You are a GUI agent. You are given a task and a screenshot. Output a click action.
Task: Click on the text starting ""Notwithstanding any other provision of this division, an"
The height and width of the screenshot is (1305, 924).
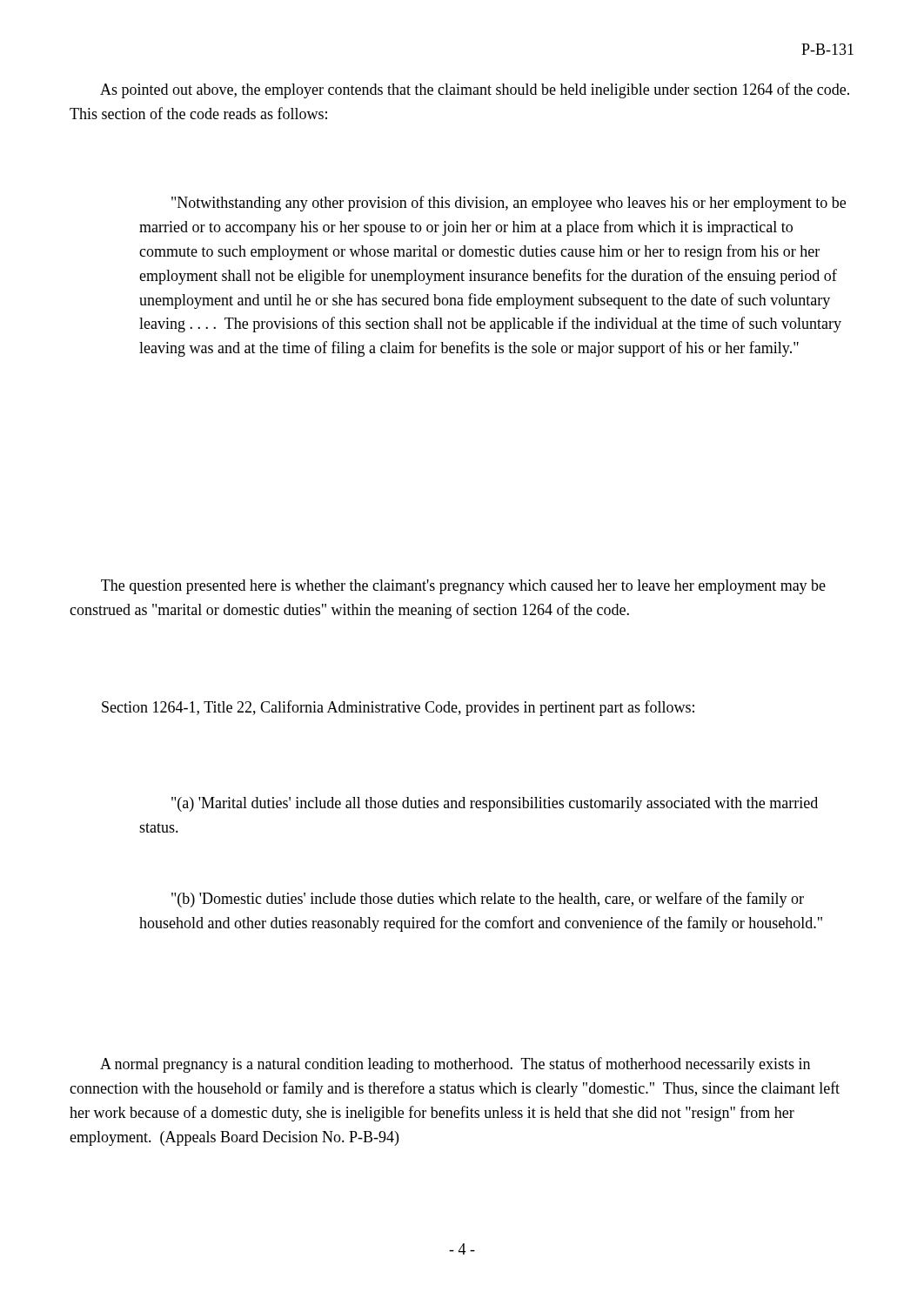pyautogui.click(x=497, y=276)
